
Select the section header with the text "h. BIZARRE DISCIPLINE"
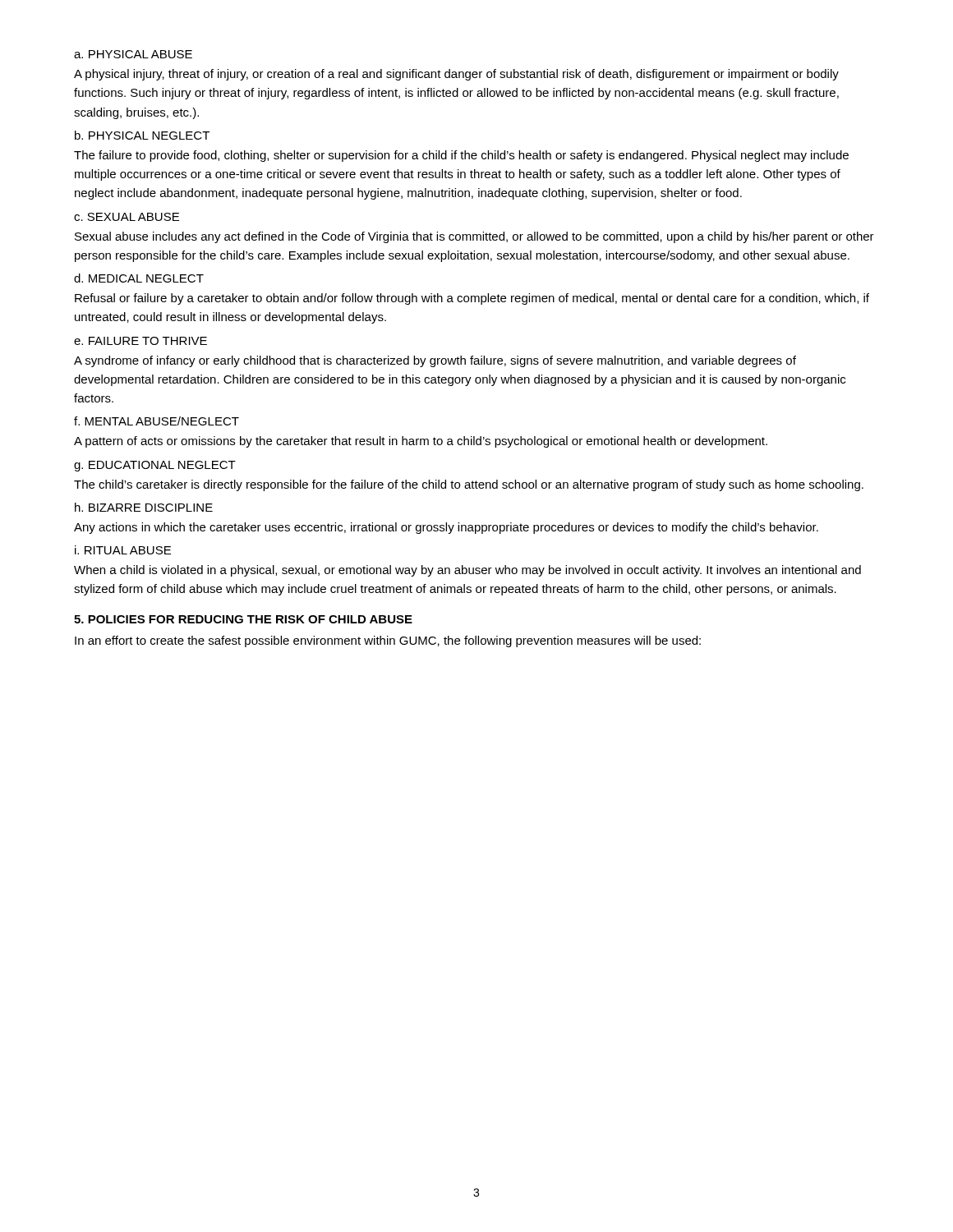click(144, 507)
